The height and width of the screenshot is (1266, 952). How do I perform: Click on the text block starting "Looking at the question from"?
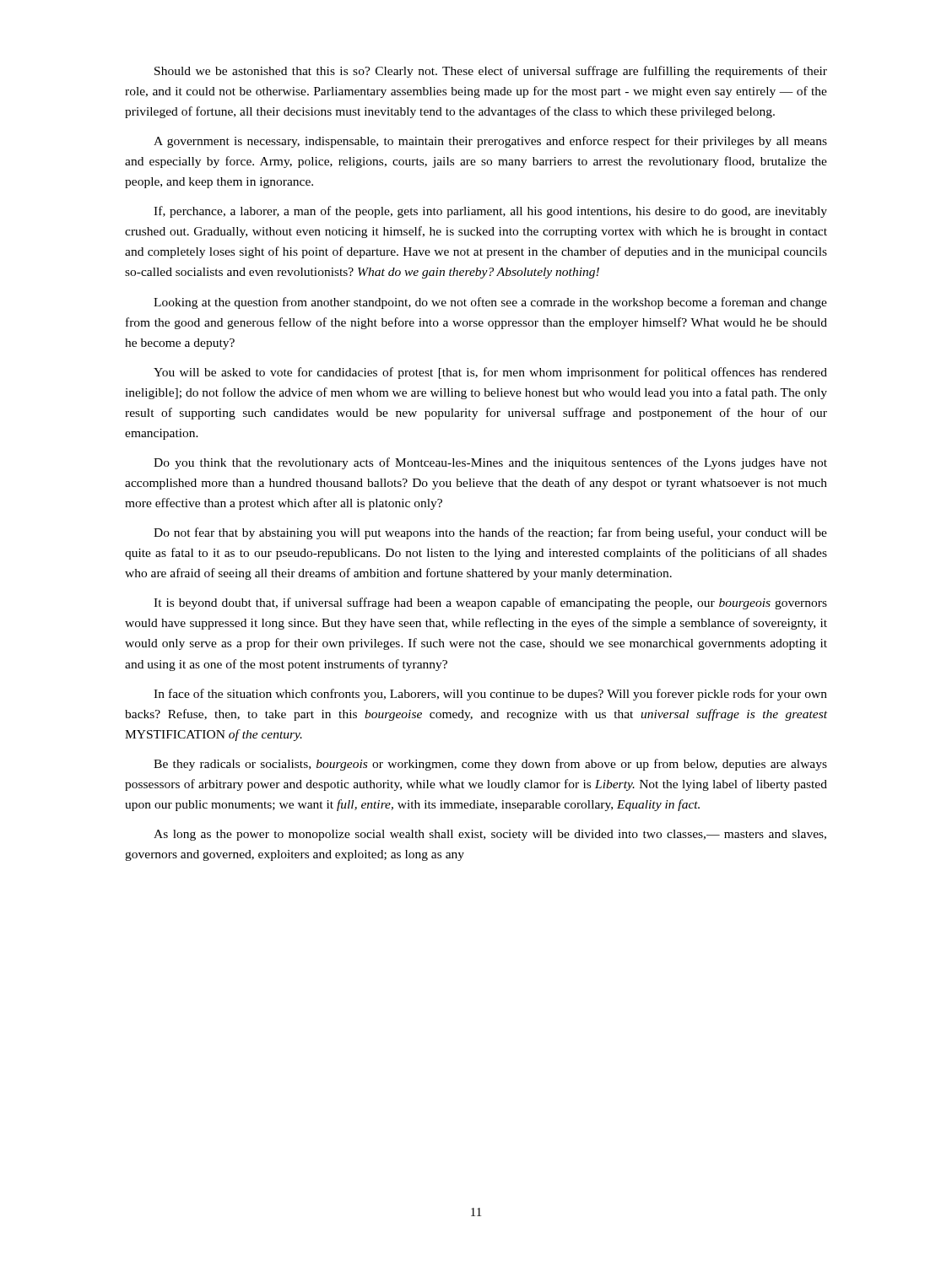pos(476,322)
